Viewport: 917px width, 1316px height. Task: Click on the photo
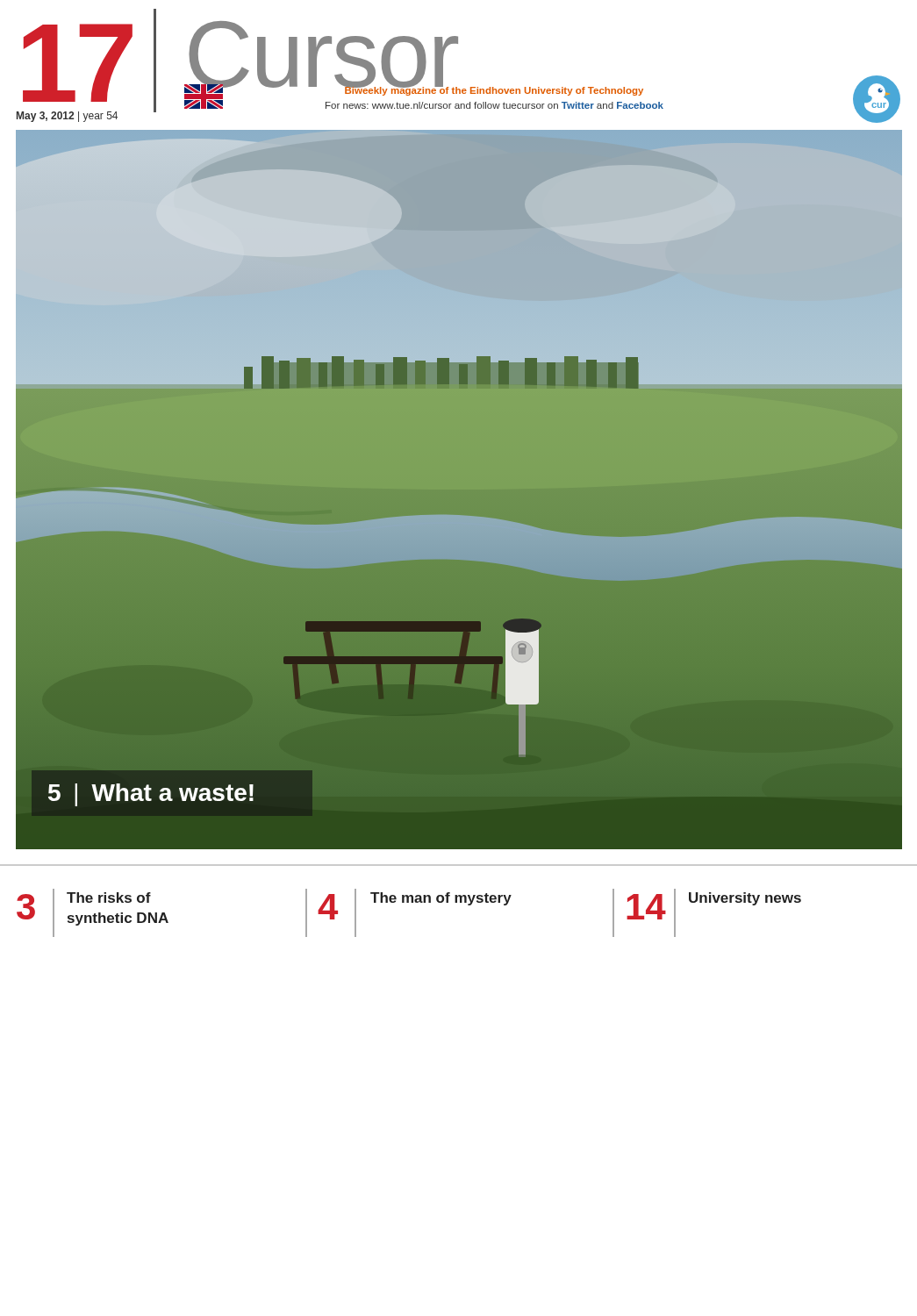pyautogui.click(x=459, y=490)
